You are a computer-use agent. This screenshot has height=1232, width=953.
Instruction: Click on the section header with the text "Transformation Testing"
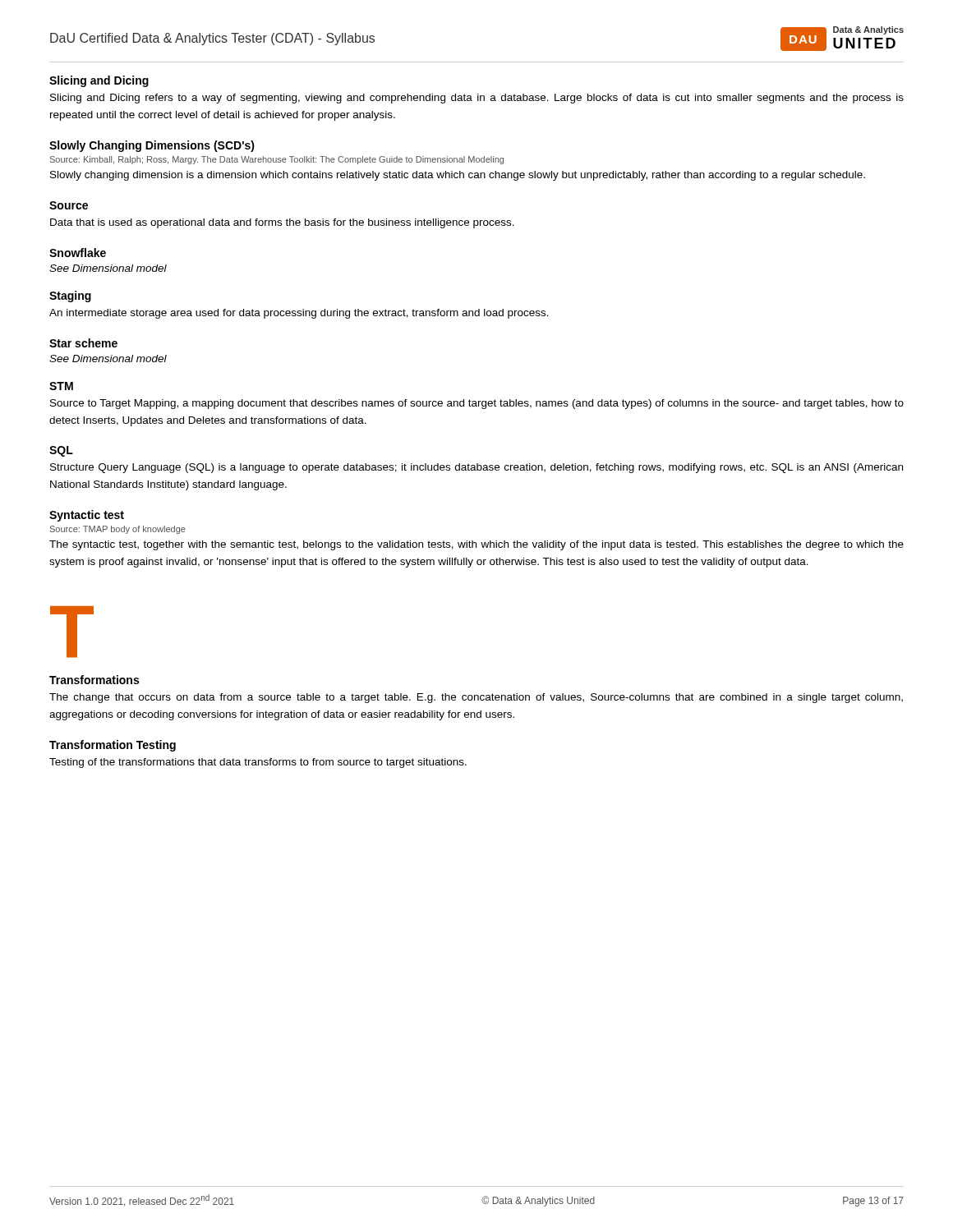pos(113,745)
